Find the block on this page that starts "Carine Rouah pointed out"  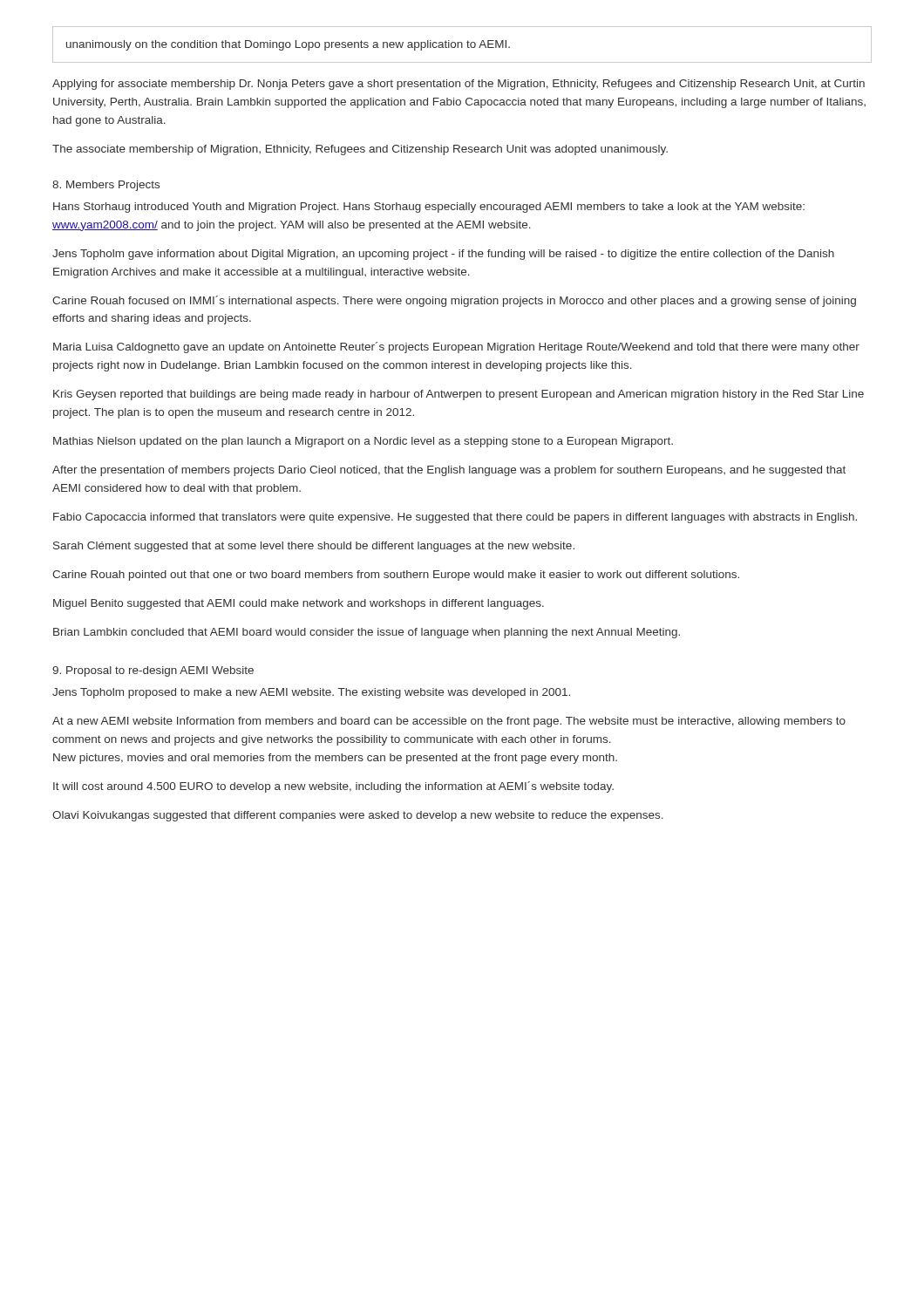click(396, 574)
